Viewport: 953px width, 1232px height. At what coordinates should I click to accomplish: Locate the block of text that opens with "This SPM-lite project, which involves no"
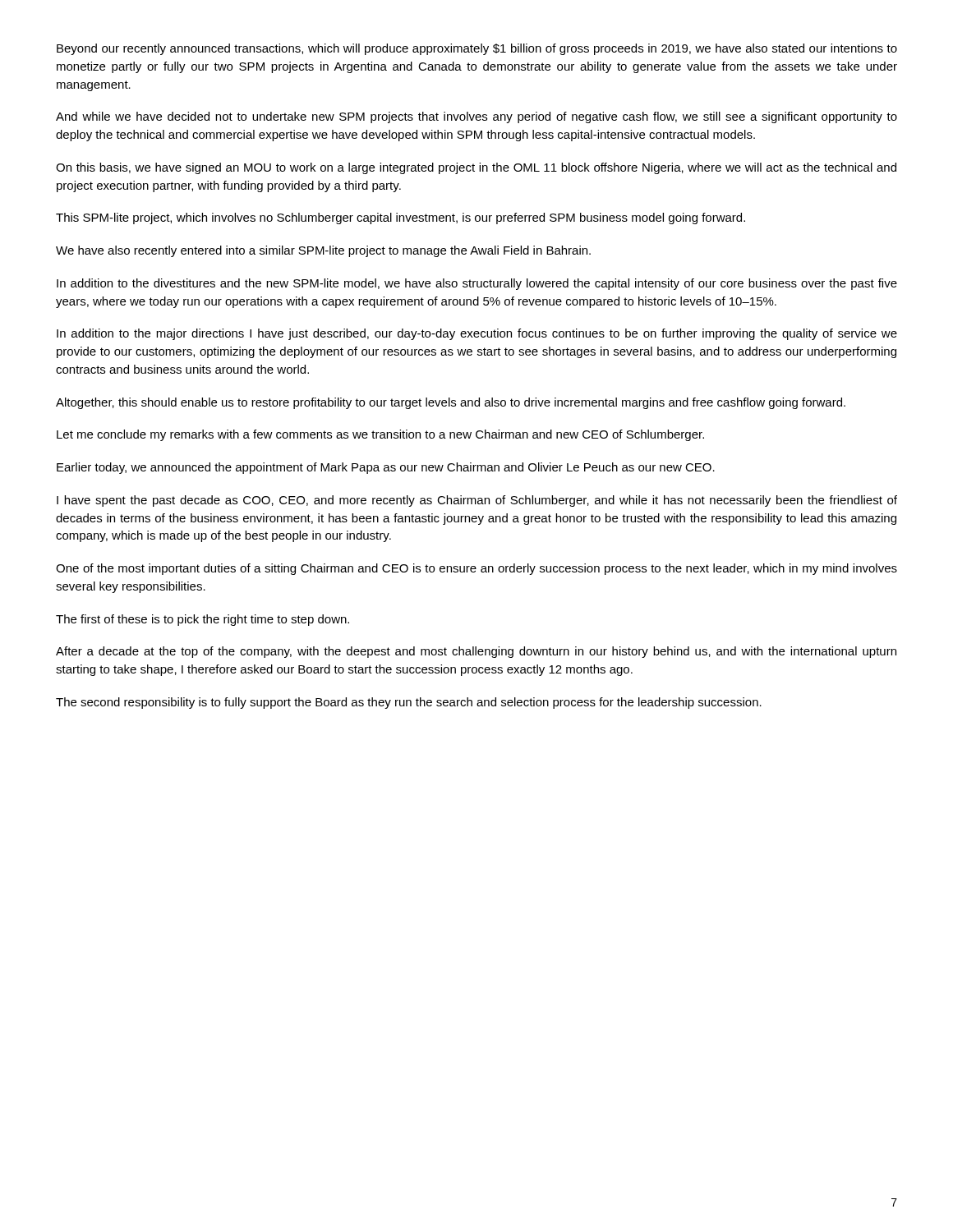(401, 217)
